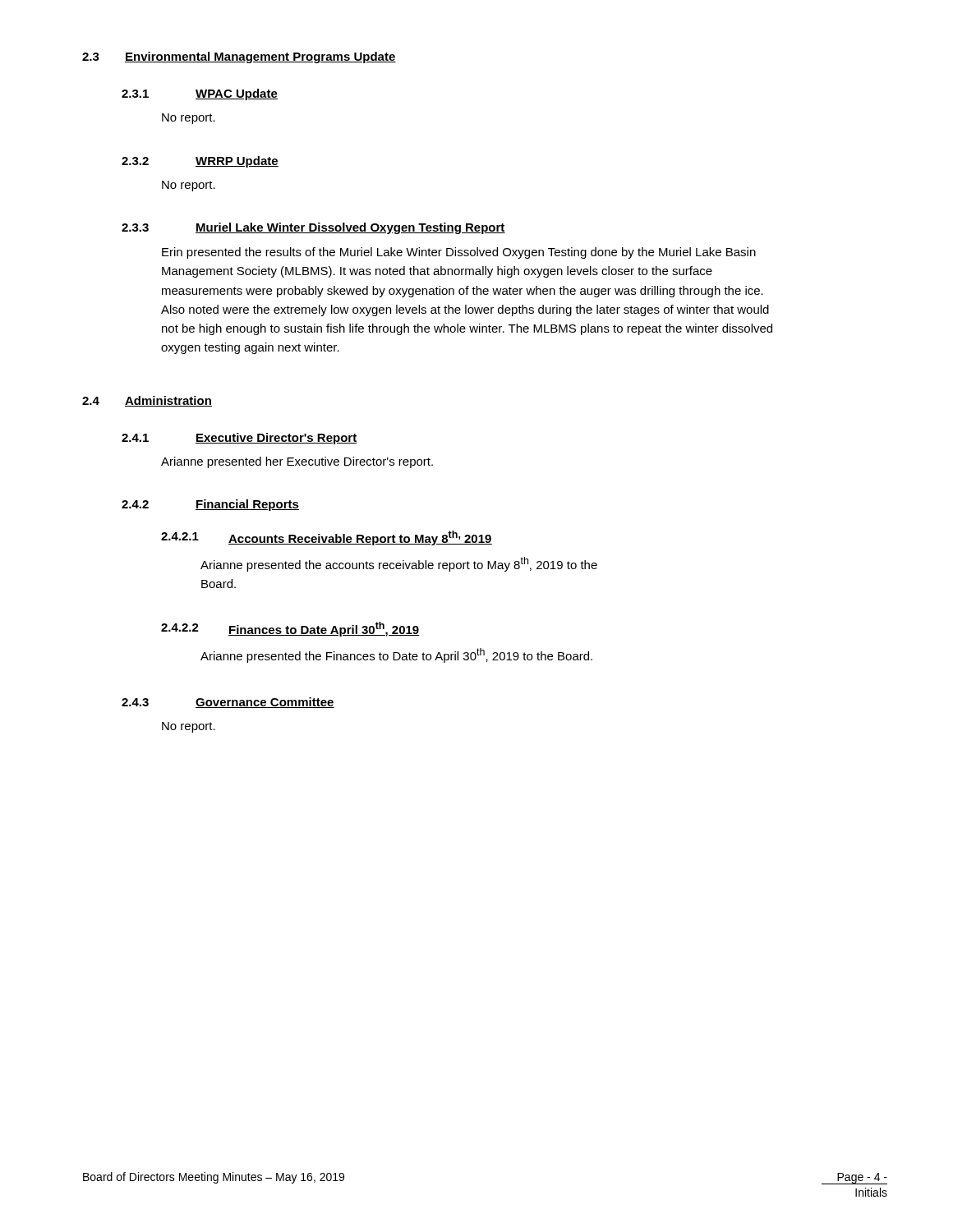This screenshot has height=1232, width=953.
Task: Click on the text block that reads "Erin presented the results of the Muriel Lake"
Action: (467, 299)
